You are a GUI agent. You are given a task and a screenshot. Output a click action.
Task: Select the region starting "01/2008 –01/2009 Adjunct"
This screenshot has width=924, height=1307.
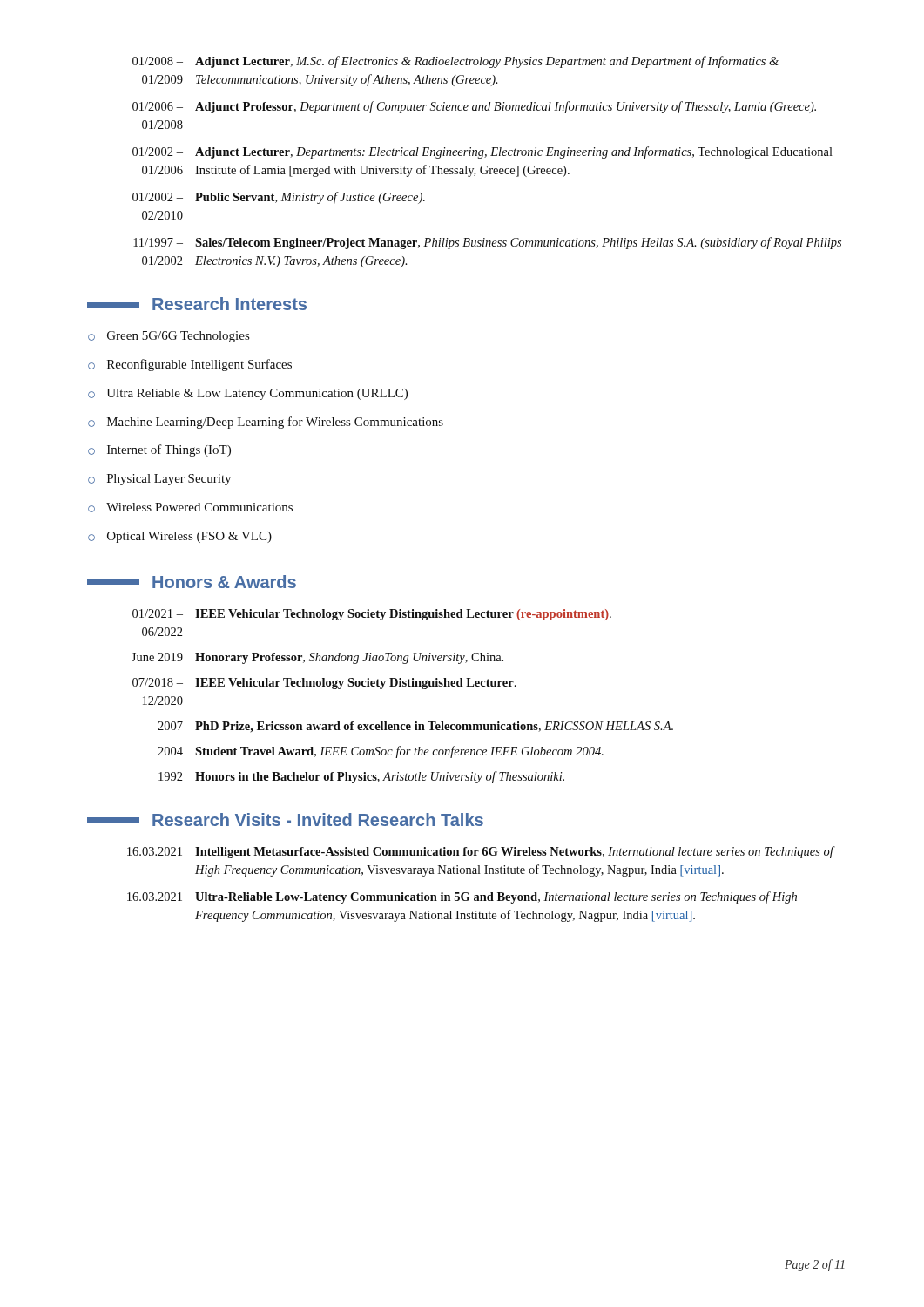(466, 71)
